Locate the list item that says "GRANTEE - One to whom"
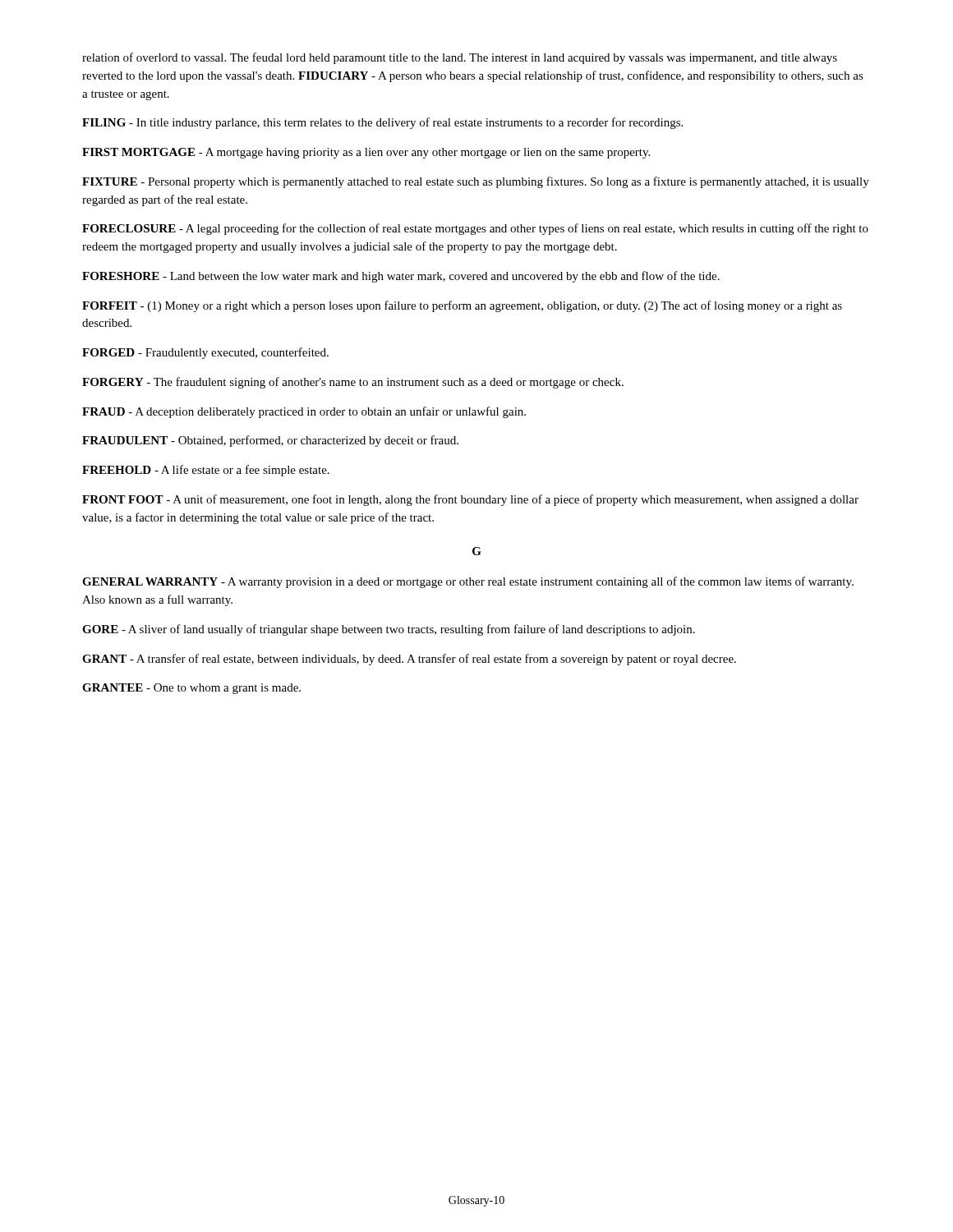 click(x=192, y=688)
